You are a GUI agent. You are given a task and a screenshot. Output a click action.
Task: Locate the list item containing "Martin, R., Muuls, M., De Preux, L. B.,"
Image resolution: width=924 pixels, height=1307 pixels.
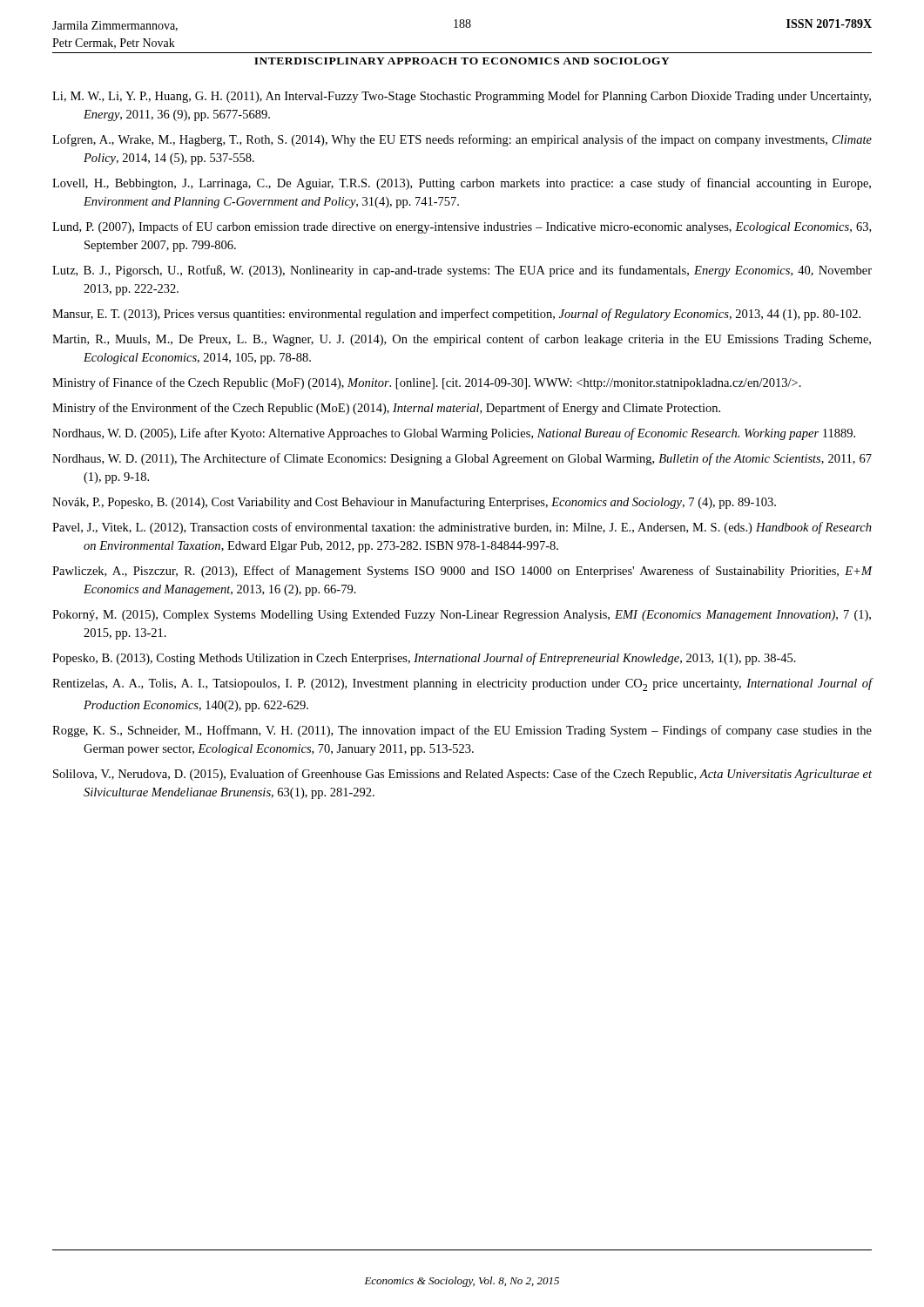[x=462, y=348]
